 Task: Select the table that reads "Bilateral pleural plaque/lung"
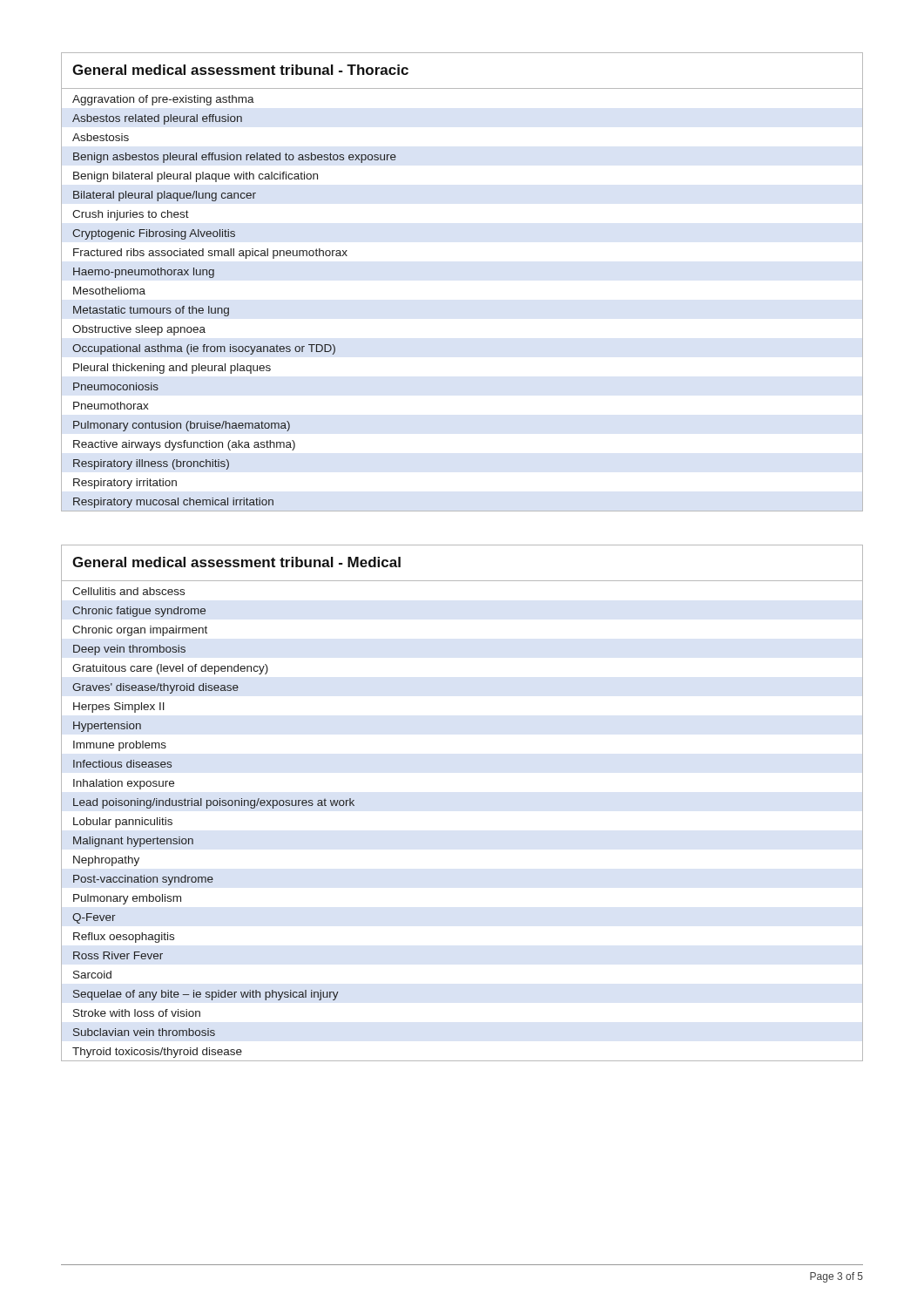pos(462,282)
